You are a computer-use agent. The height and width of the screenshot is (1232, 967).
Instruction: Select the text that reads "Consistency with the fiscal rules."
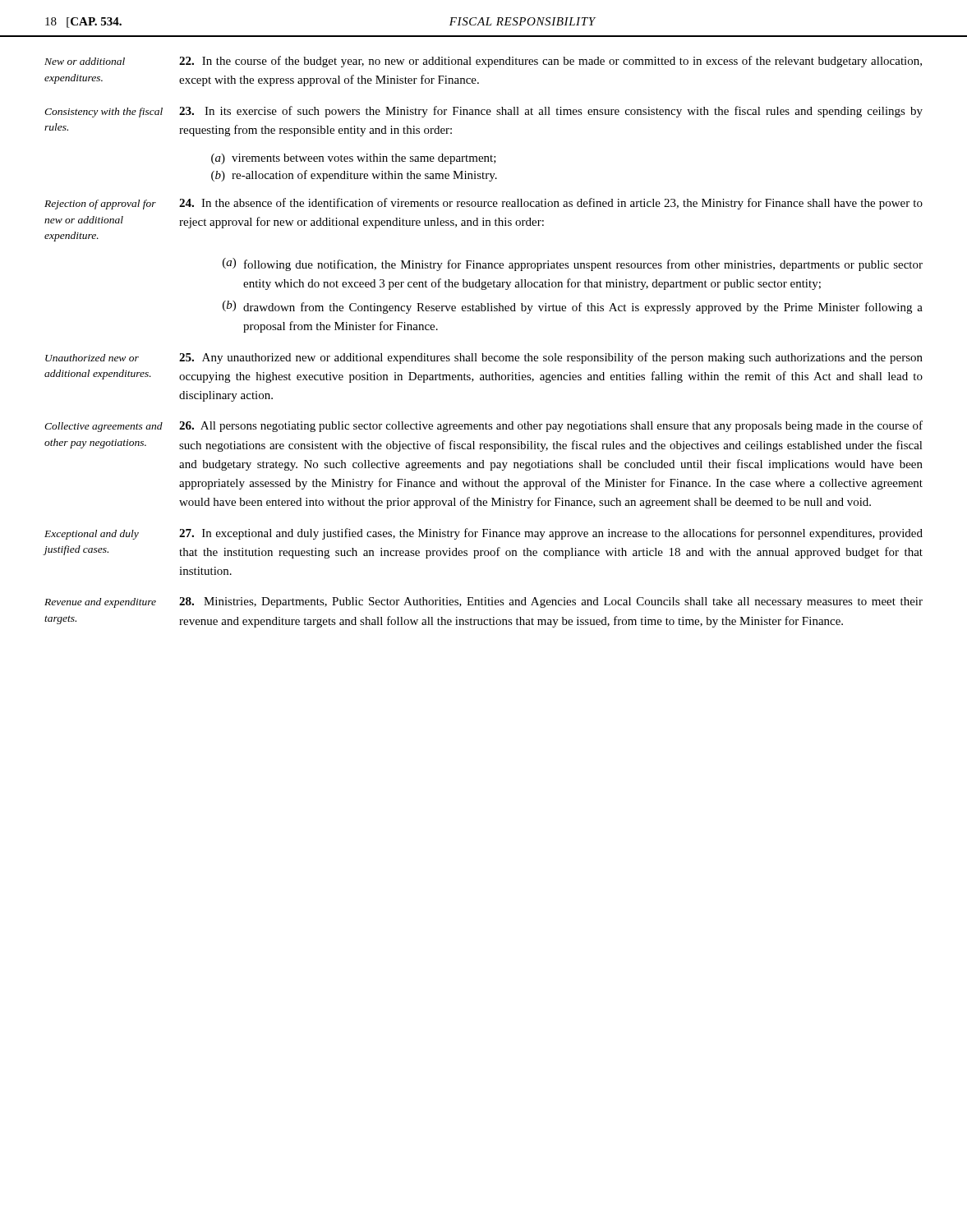(x=104, y=119)
